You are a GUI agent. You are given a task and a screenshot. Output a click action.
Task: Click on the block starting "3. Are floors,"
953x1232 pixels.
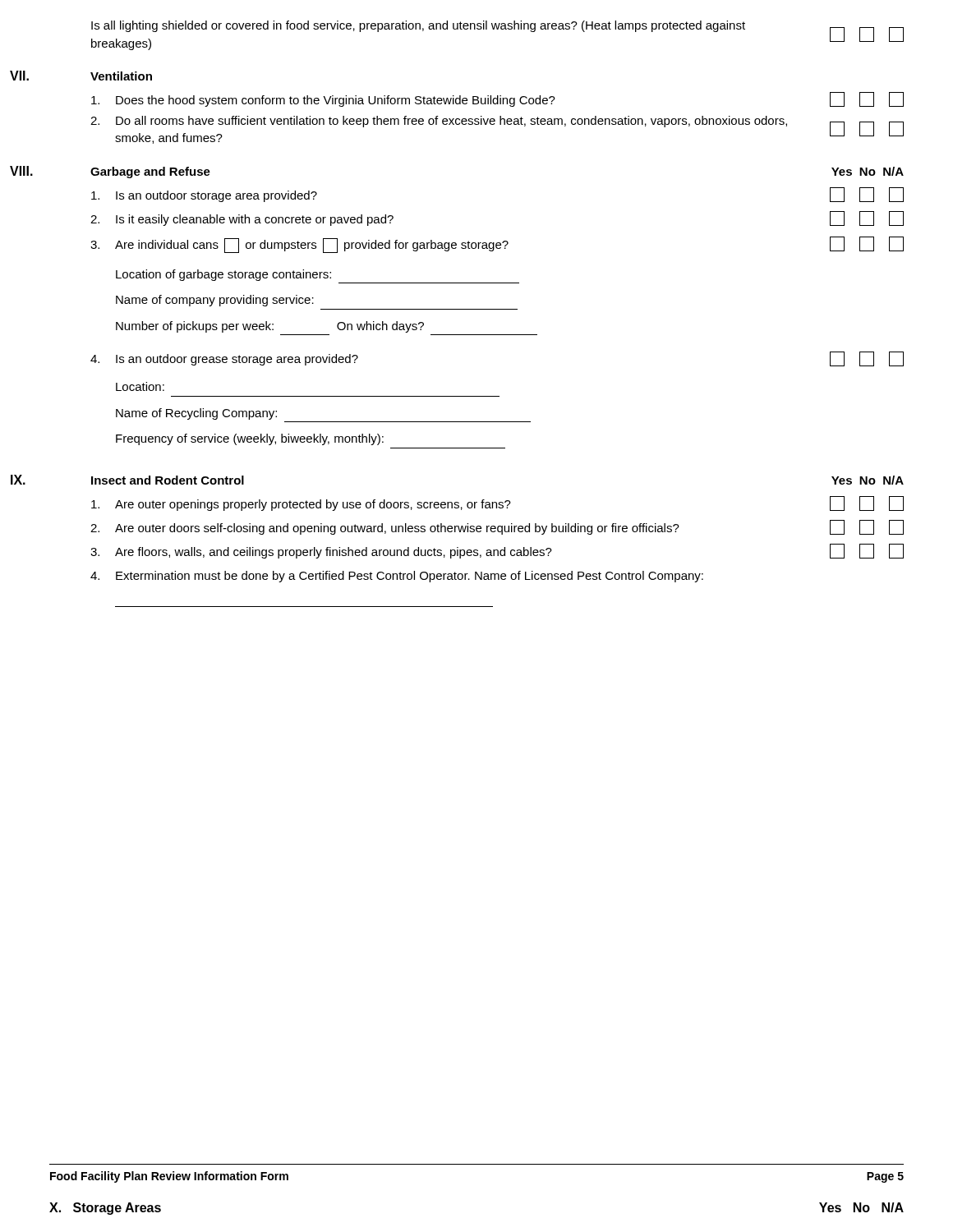pyautogui.click(x=509, y=551)
